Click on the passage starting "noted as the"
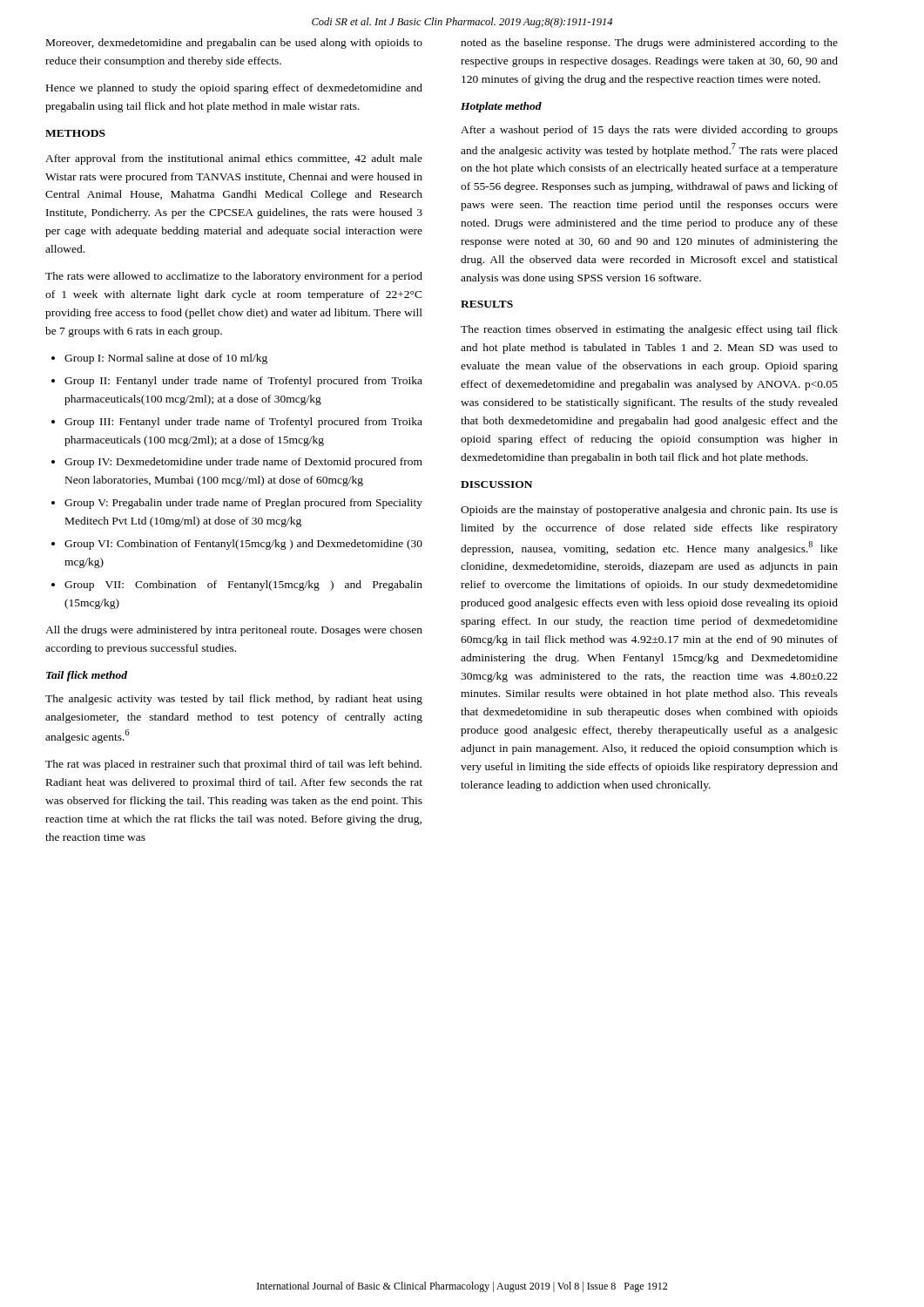This screenshot has width=924, height=1307. pos(649,61)
